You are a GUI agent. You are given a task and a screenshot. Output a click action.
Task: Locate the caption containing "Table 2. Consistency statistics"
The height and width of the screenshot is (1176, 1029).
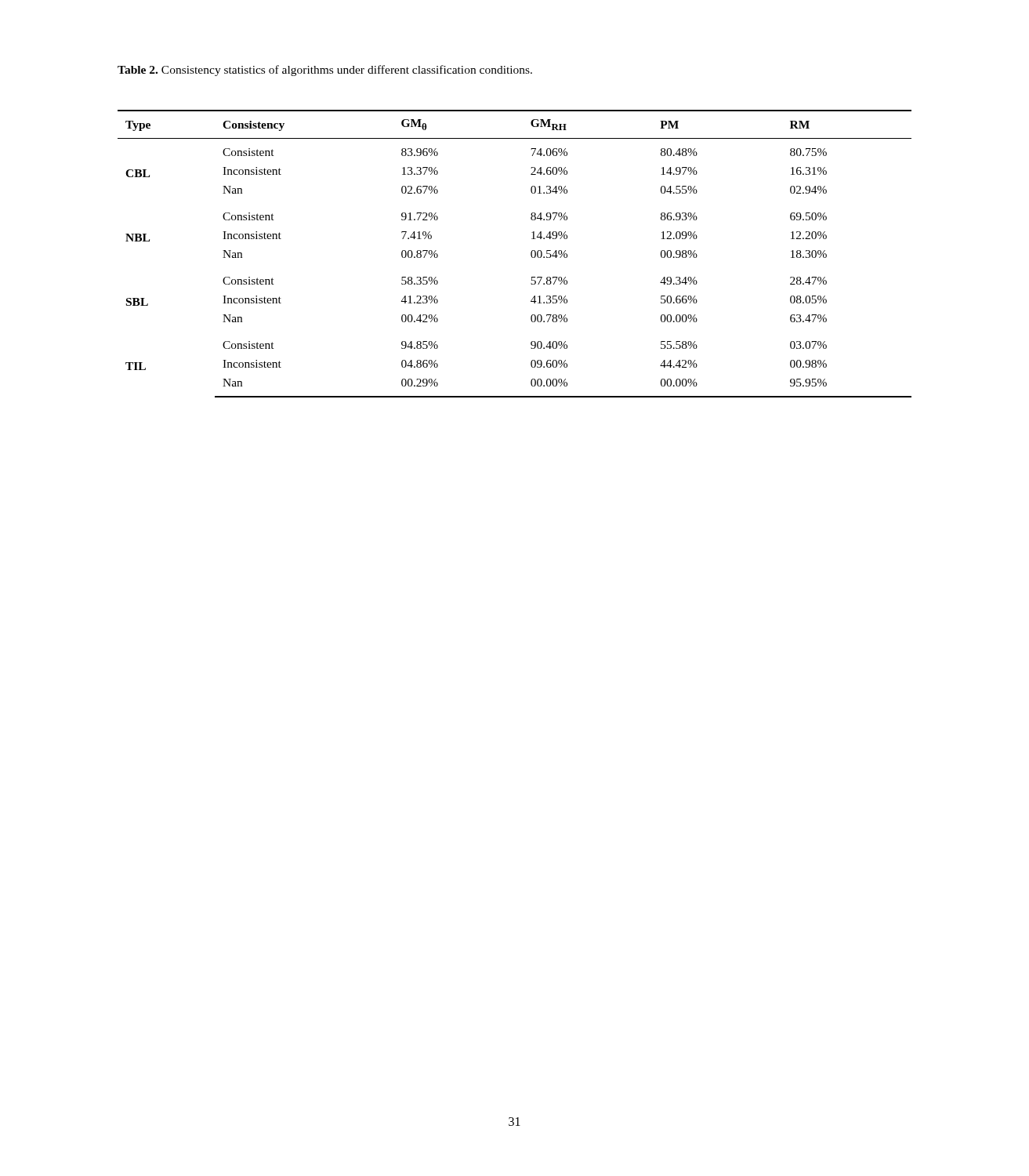[x=325, y=69]
